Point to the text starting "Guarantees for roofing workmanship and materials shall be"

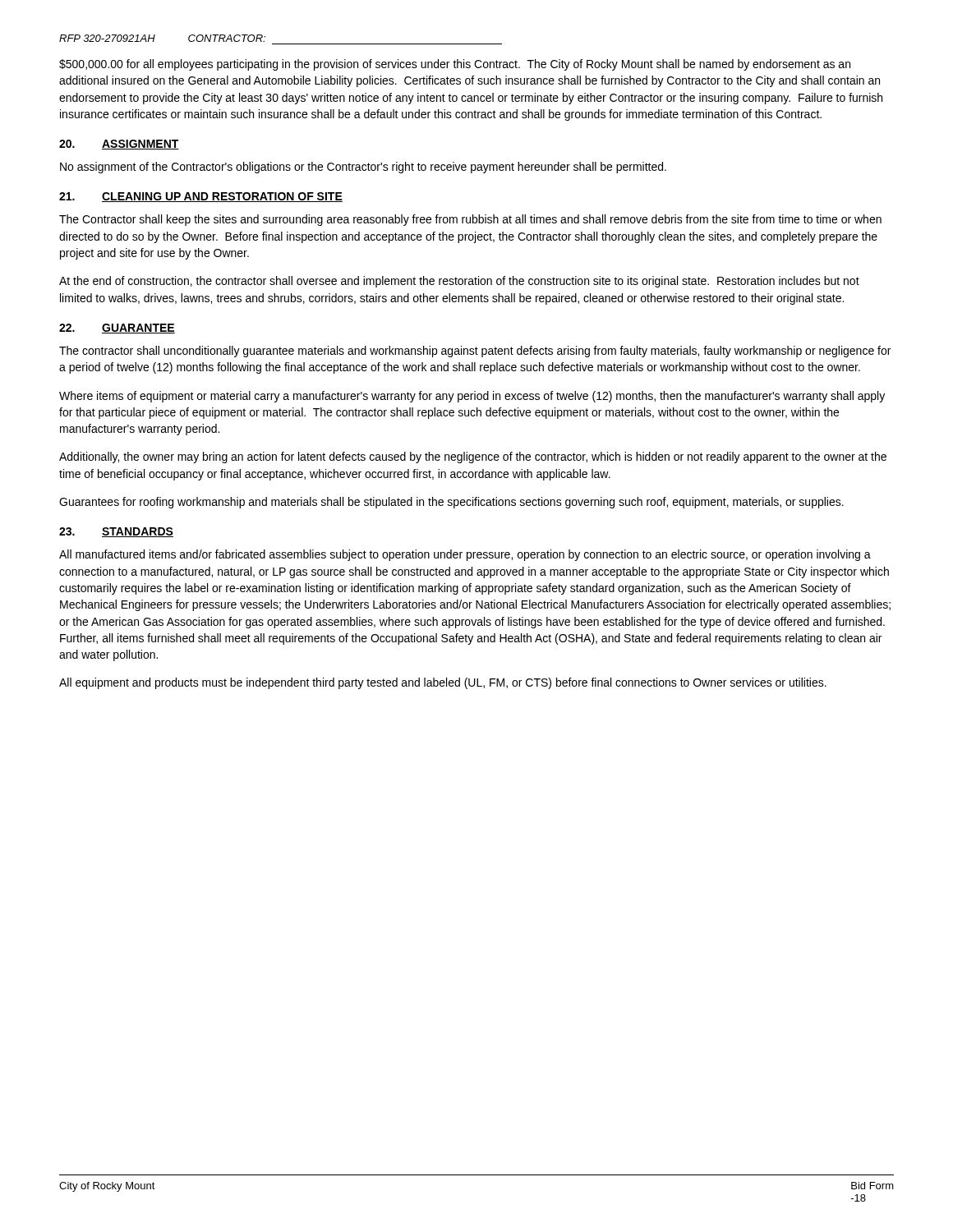pos(452,502)
